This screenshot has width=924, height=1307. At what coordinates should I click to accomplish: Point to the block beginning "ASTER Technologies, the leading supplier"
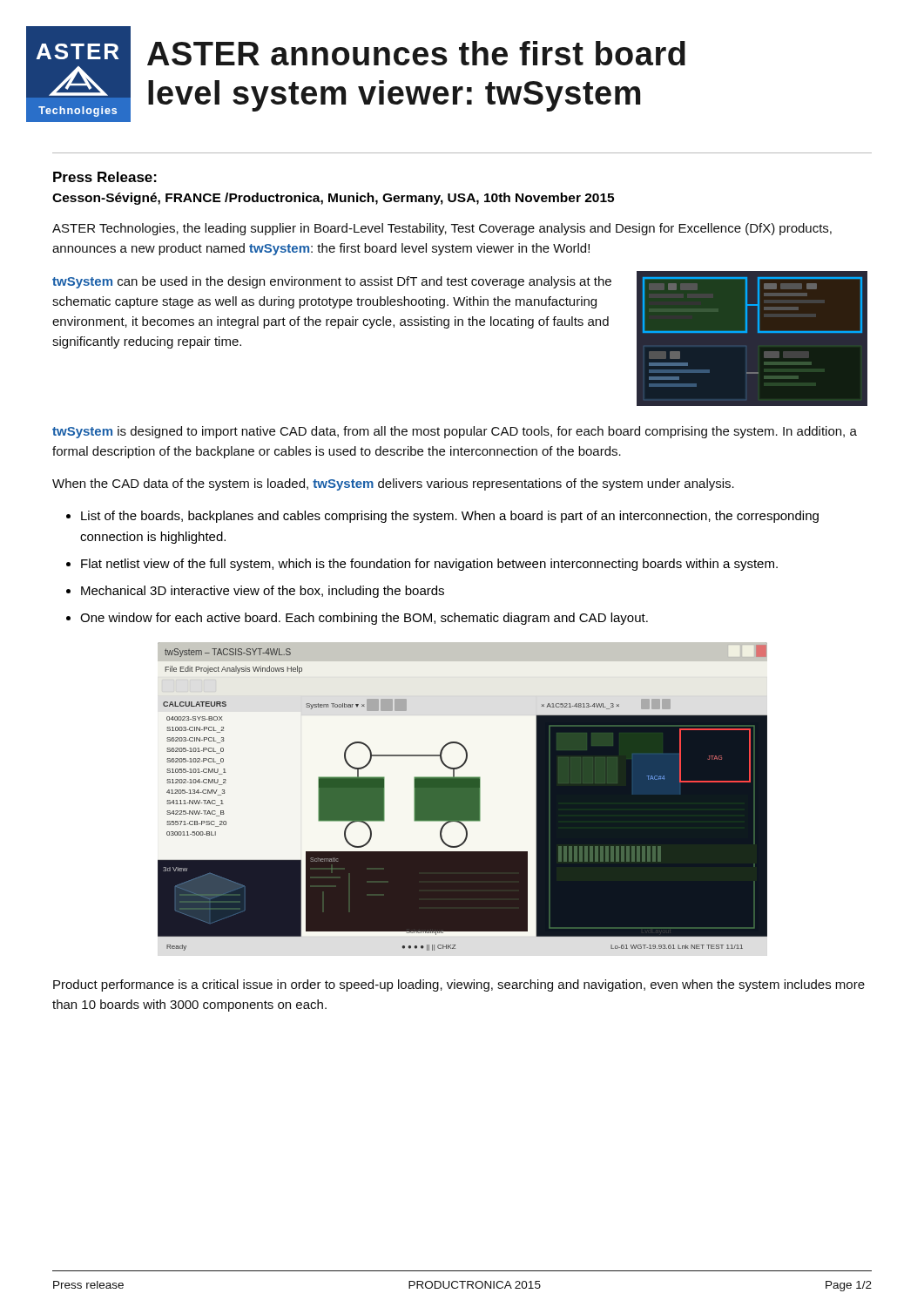(x=442, y=238)
